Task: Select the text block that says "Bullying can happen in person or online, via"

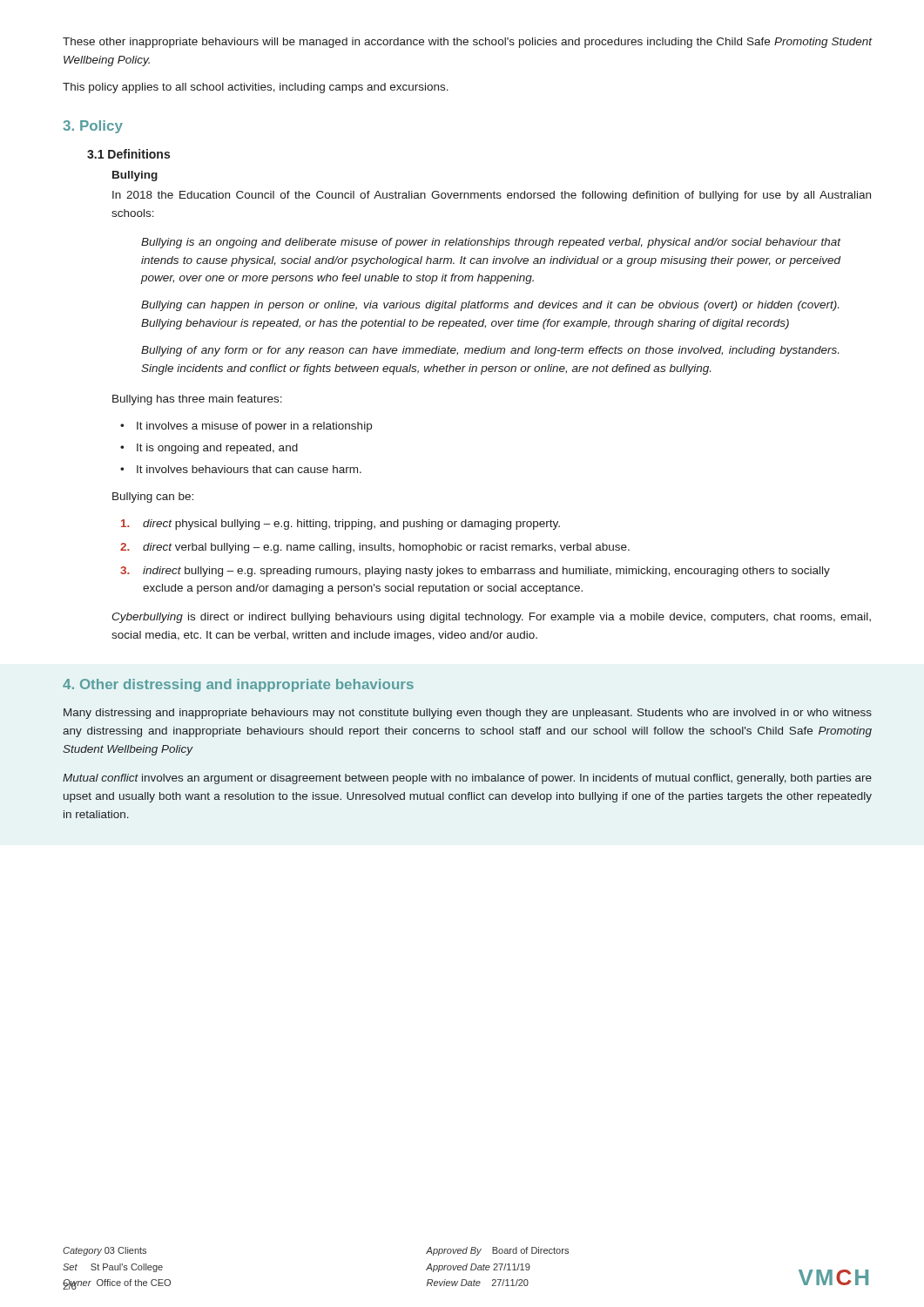Action: pyautogui.click(x=491, y=315)
